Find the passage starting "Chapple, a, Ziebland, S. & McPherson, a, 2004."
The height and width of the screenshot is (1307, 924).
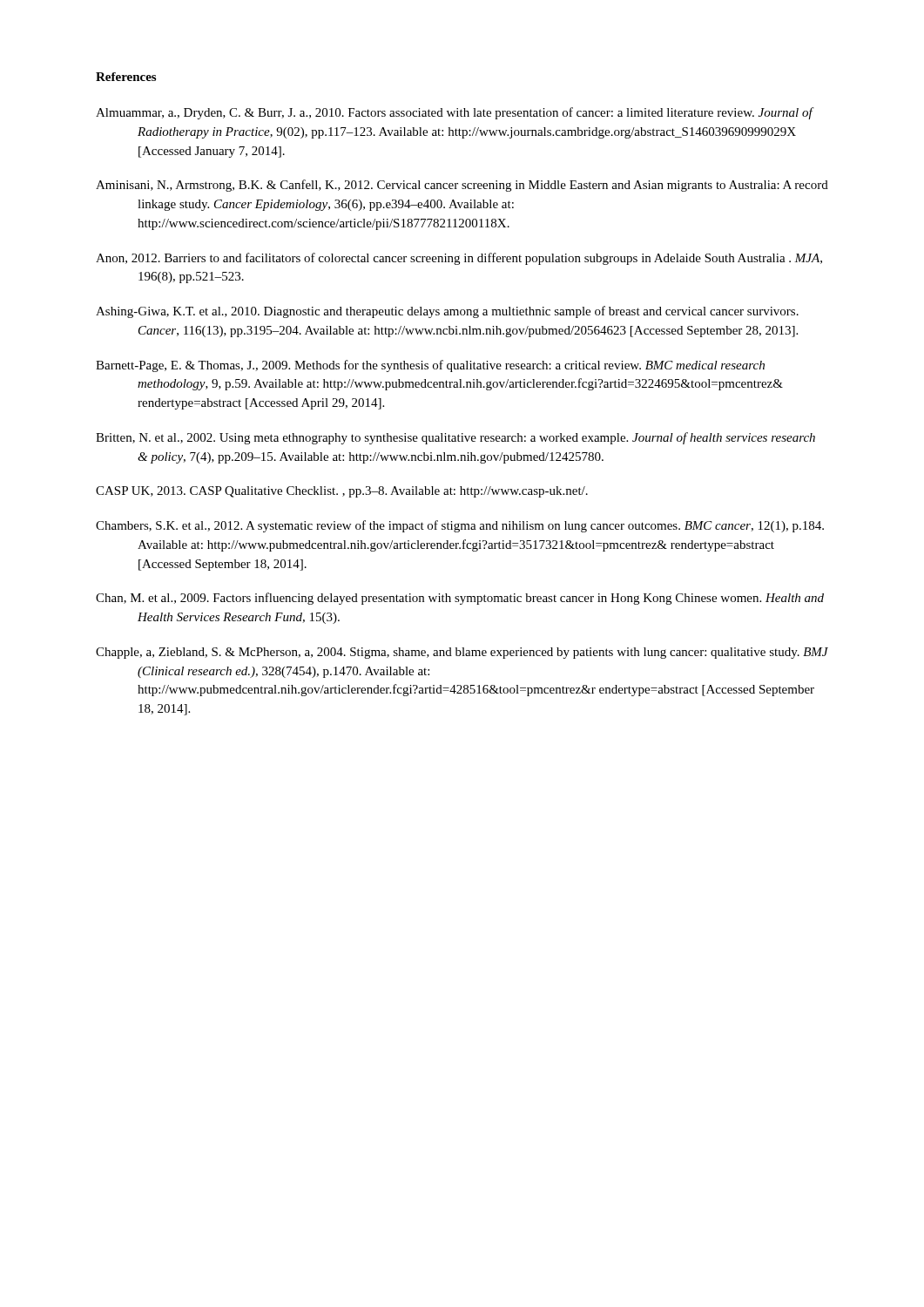click(462, 680)
